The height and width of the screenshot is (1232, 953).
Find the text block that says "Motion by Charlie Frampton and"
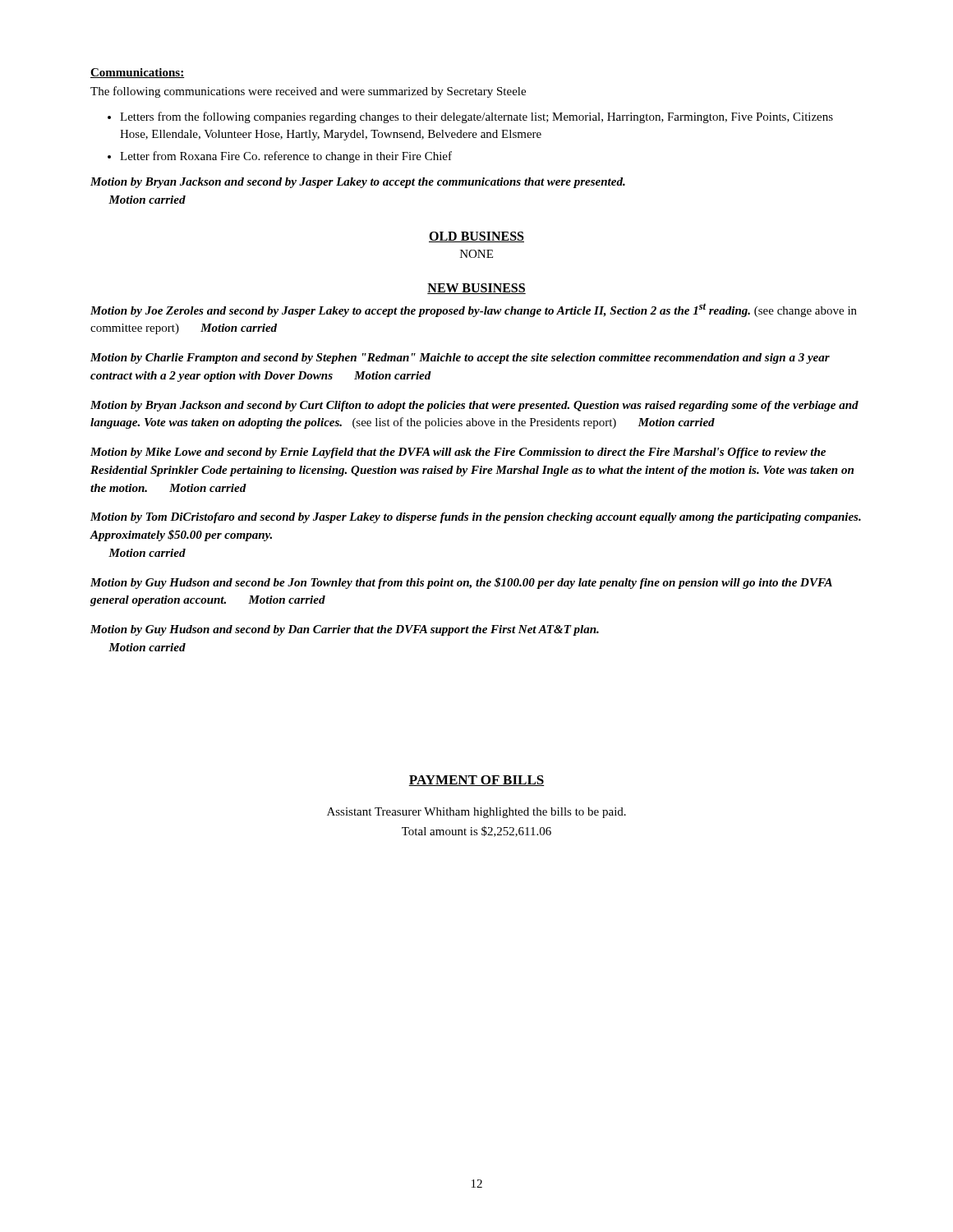tap(460, 366)
